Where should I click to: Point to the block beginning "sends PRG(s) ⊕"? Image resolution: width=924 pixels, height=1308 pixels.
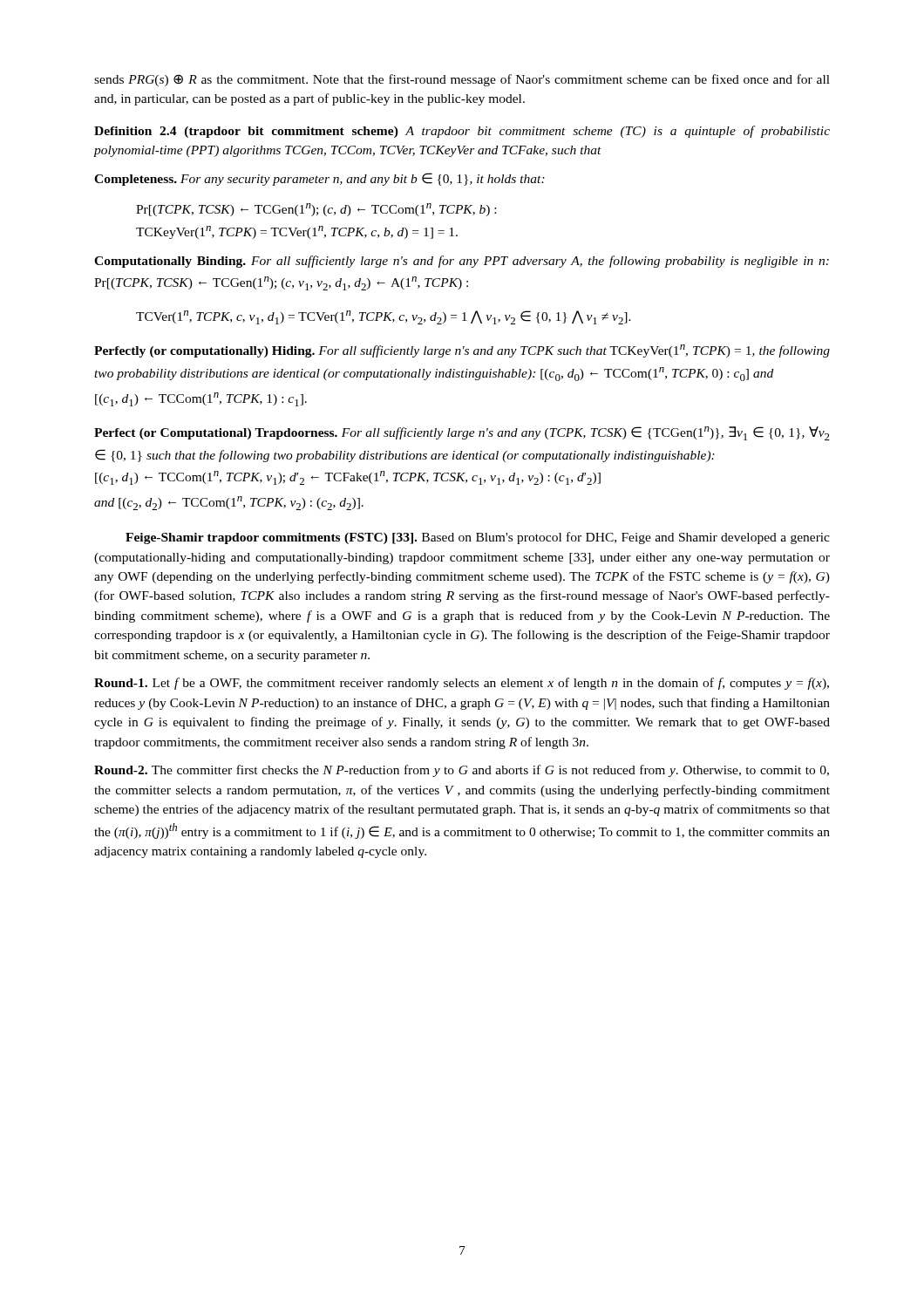coord(462,89)
